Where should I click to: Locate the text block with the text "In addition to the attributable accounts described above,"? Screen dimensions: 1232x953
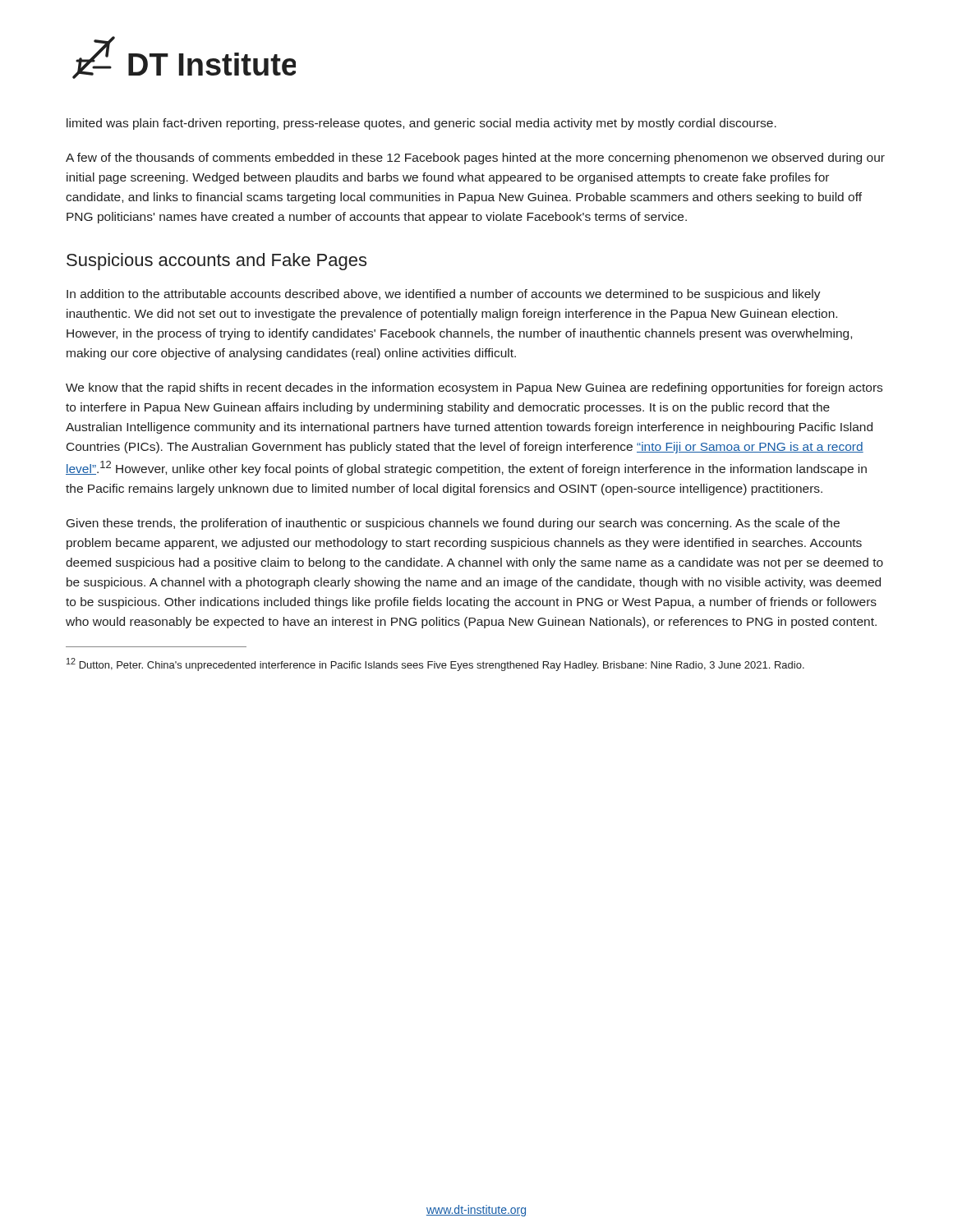[459, 323]
